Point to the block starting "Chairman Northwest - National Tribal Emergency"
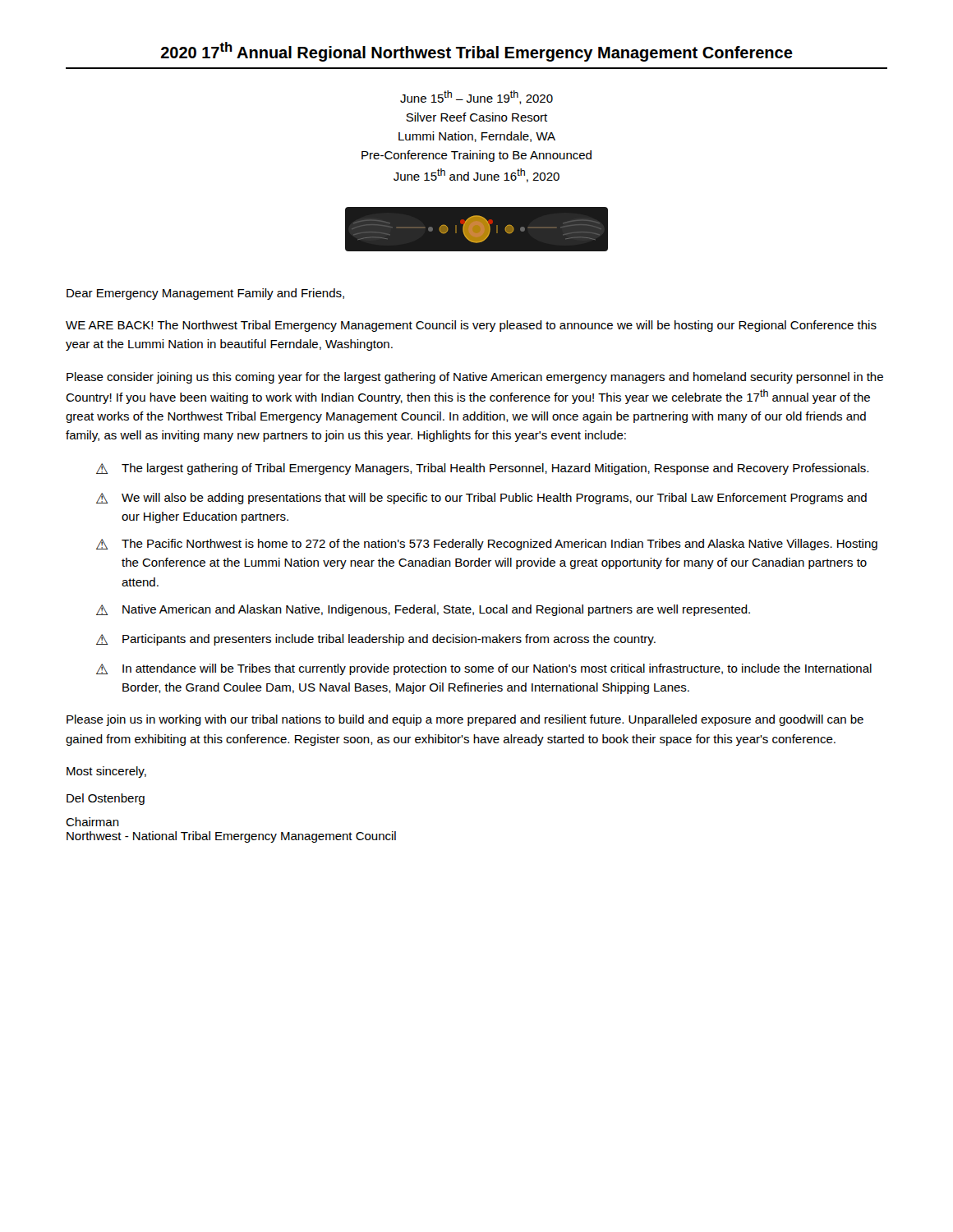The height and width of the screenshot is (1232, 953). [231, 829]
